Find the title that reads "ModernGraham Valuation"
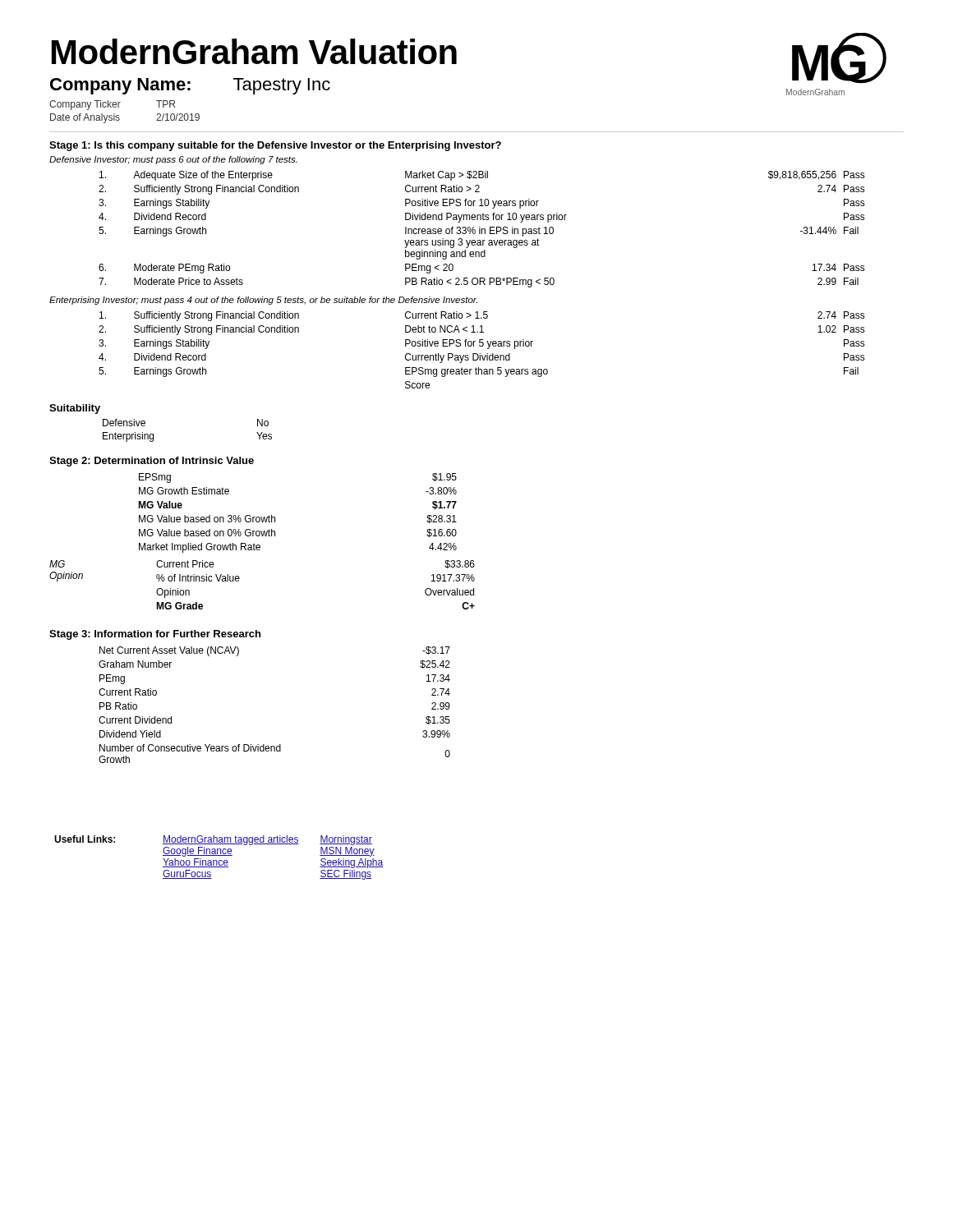The image size is (953, 1232). pos(403,53)
